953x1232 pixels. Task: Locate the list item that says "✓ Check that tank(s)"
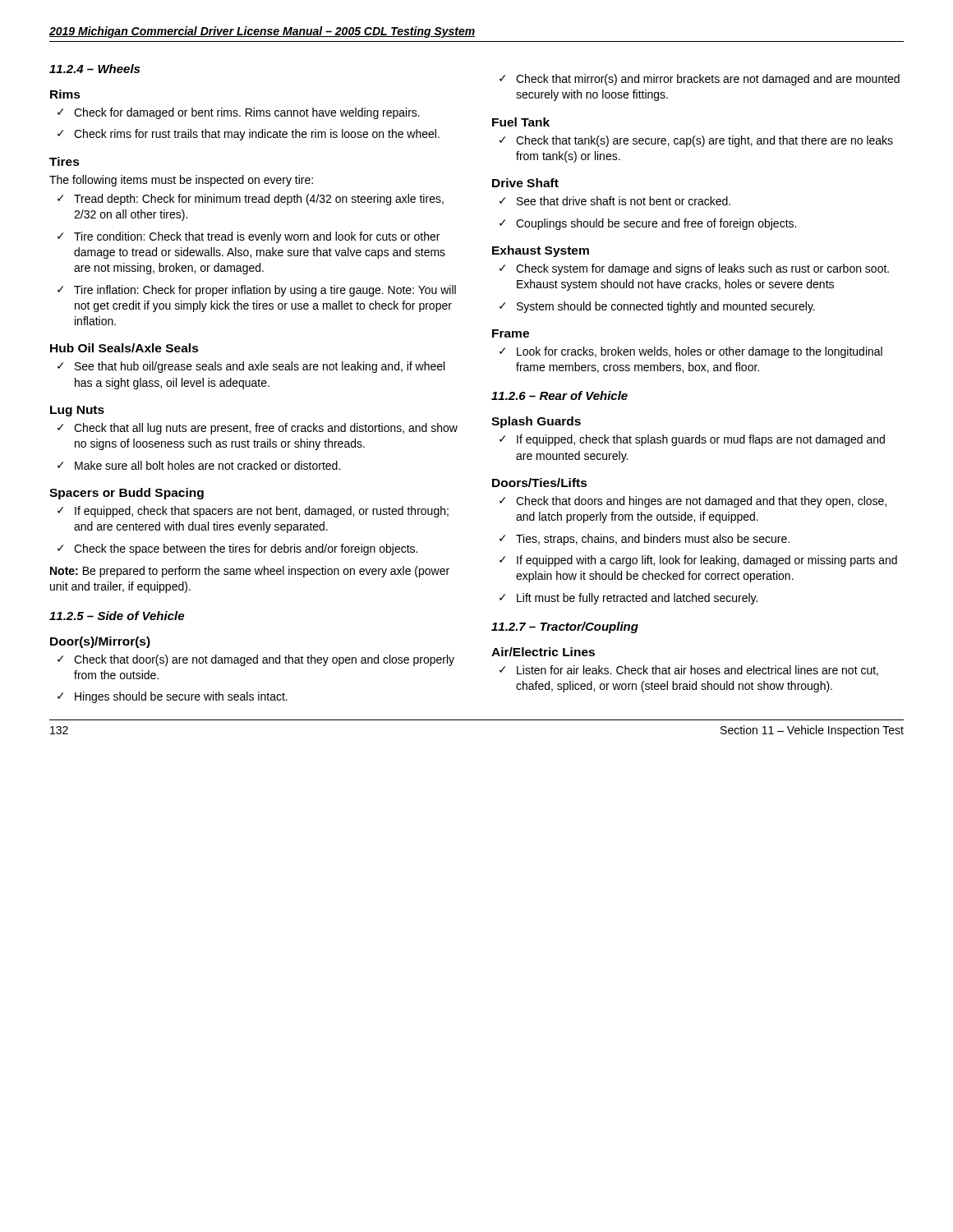pyautogui.click(x=701, y=149)
